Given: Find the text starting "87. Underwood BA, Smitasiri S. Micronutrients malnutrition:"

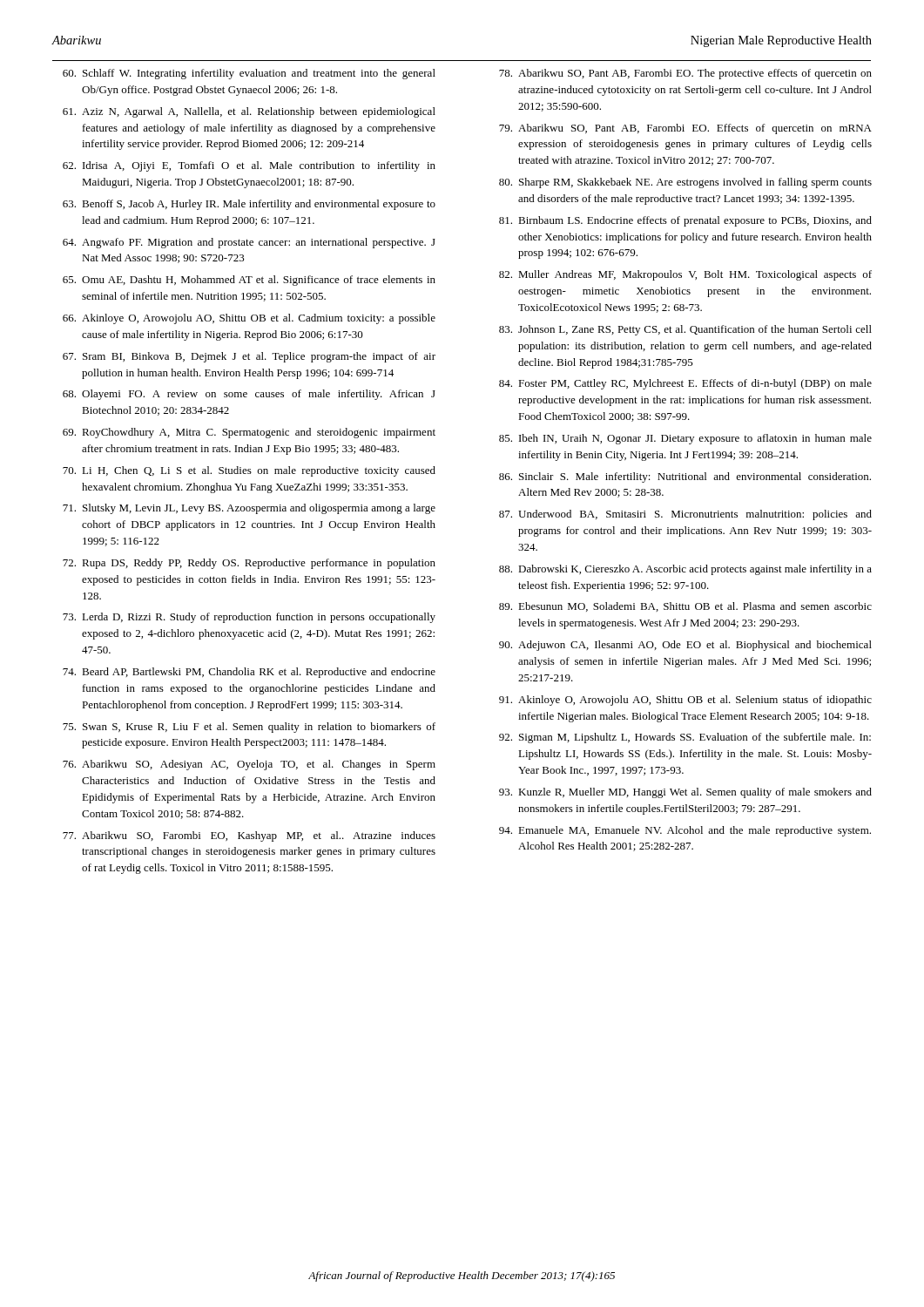Looking at the screenshot, I should coord(680,531).
